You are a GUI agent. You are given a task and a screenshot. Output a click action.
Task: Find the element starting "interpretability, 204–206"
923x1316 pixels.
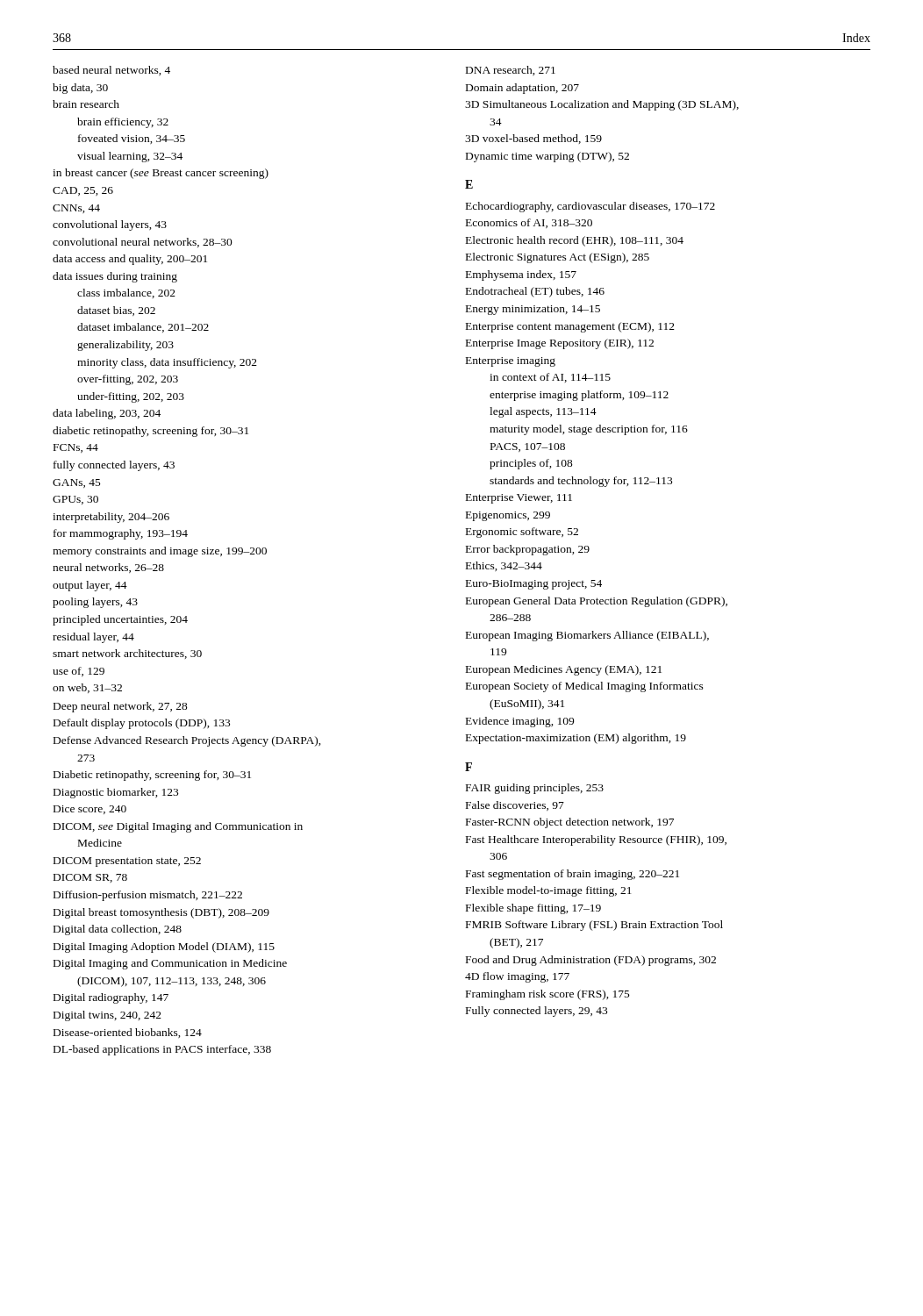(111, 518)
